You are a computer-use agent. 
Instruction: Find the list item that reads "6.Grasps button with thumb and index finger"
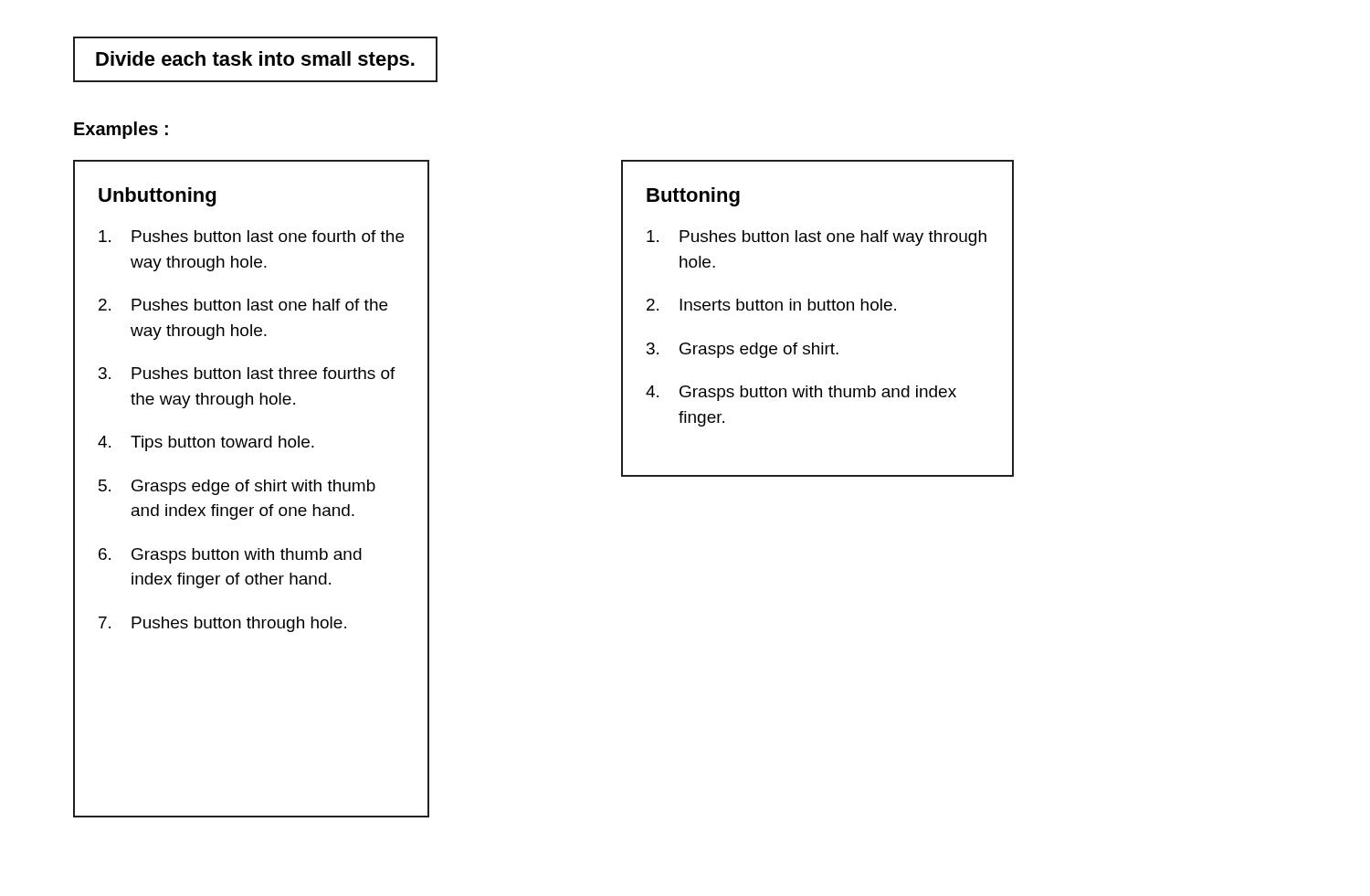[x=251, y=567]
